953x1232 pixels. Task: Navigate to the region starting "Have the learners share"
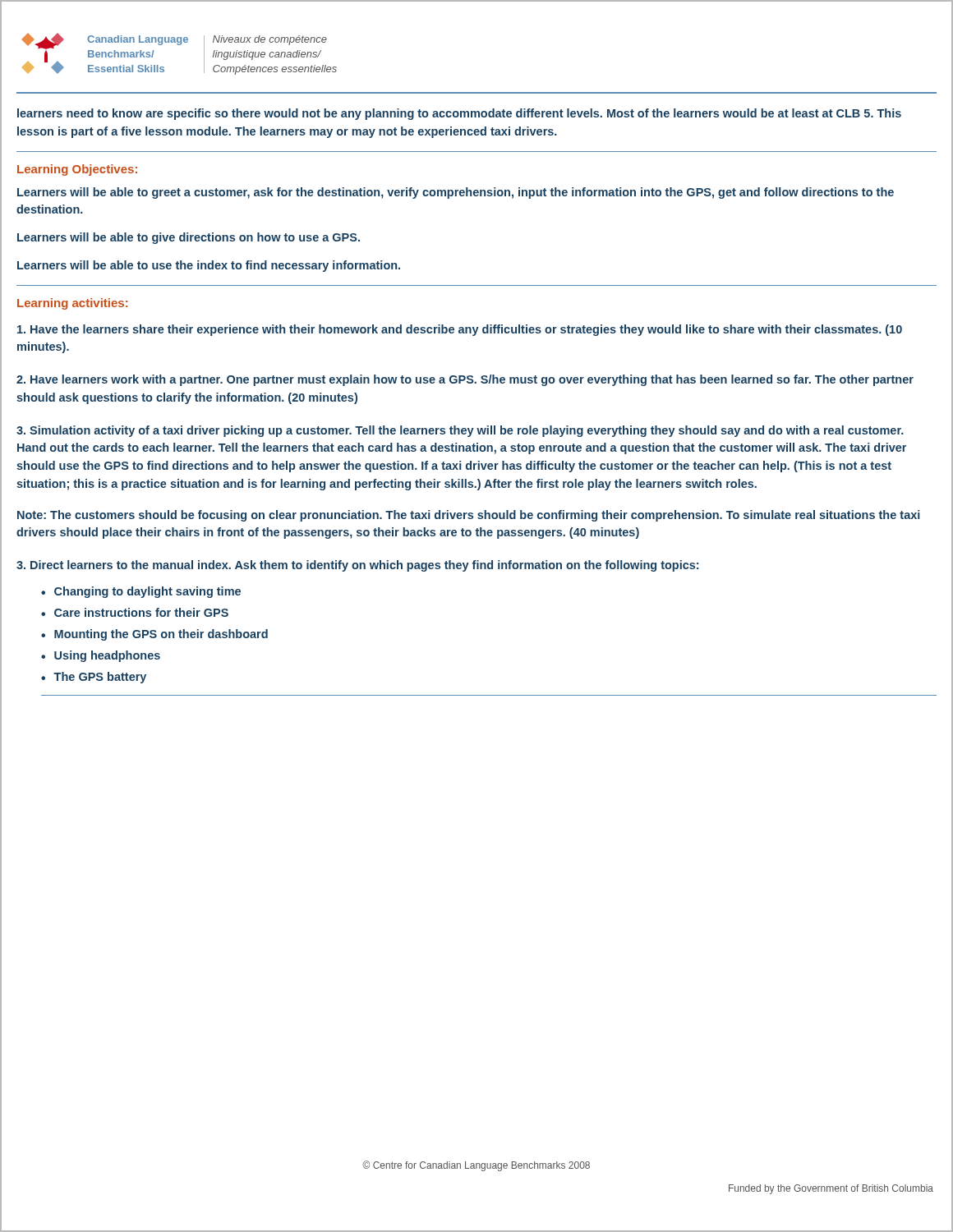(x=476, y=339)
